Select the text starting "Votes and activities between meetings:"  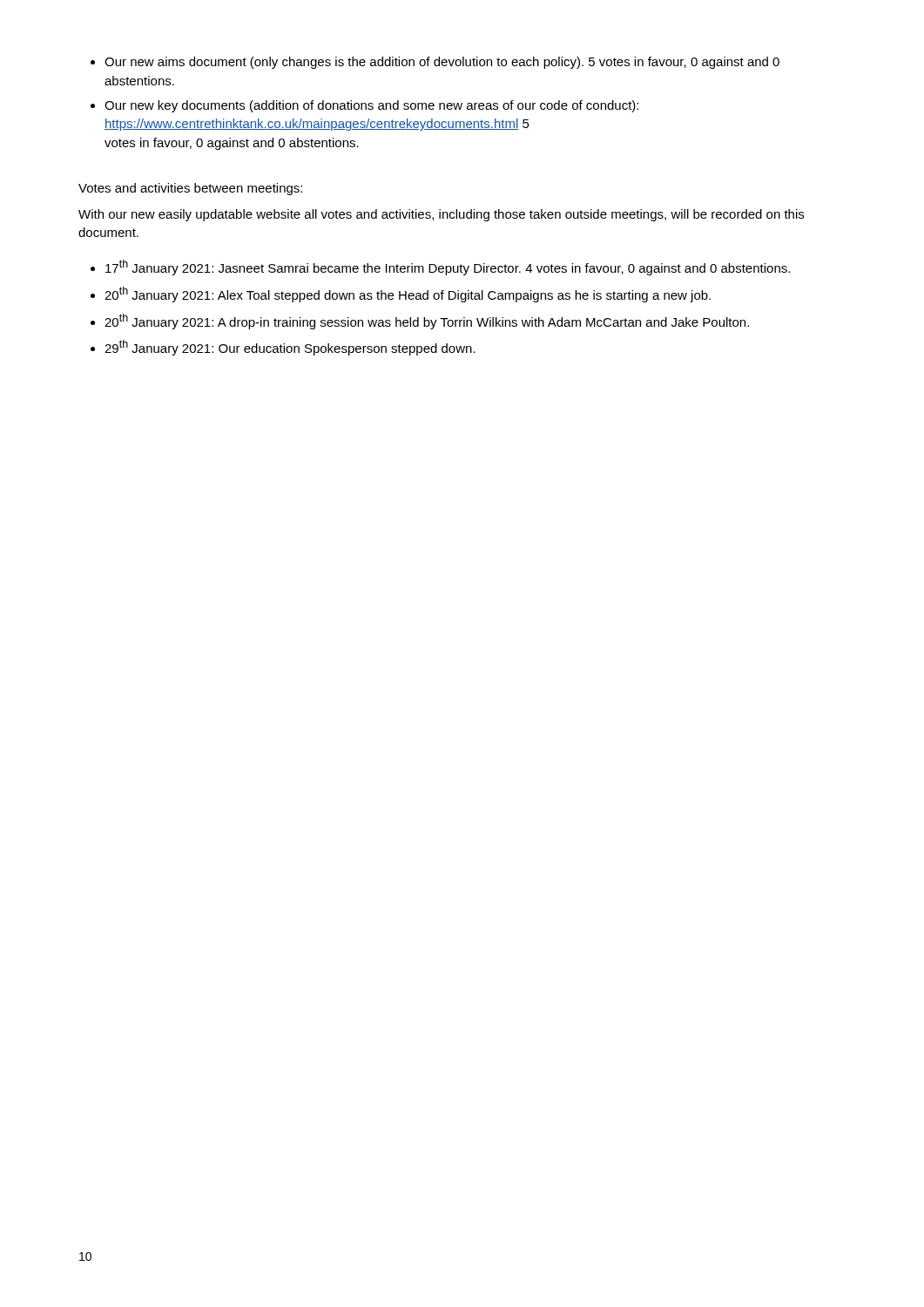191,188
